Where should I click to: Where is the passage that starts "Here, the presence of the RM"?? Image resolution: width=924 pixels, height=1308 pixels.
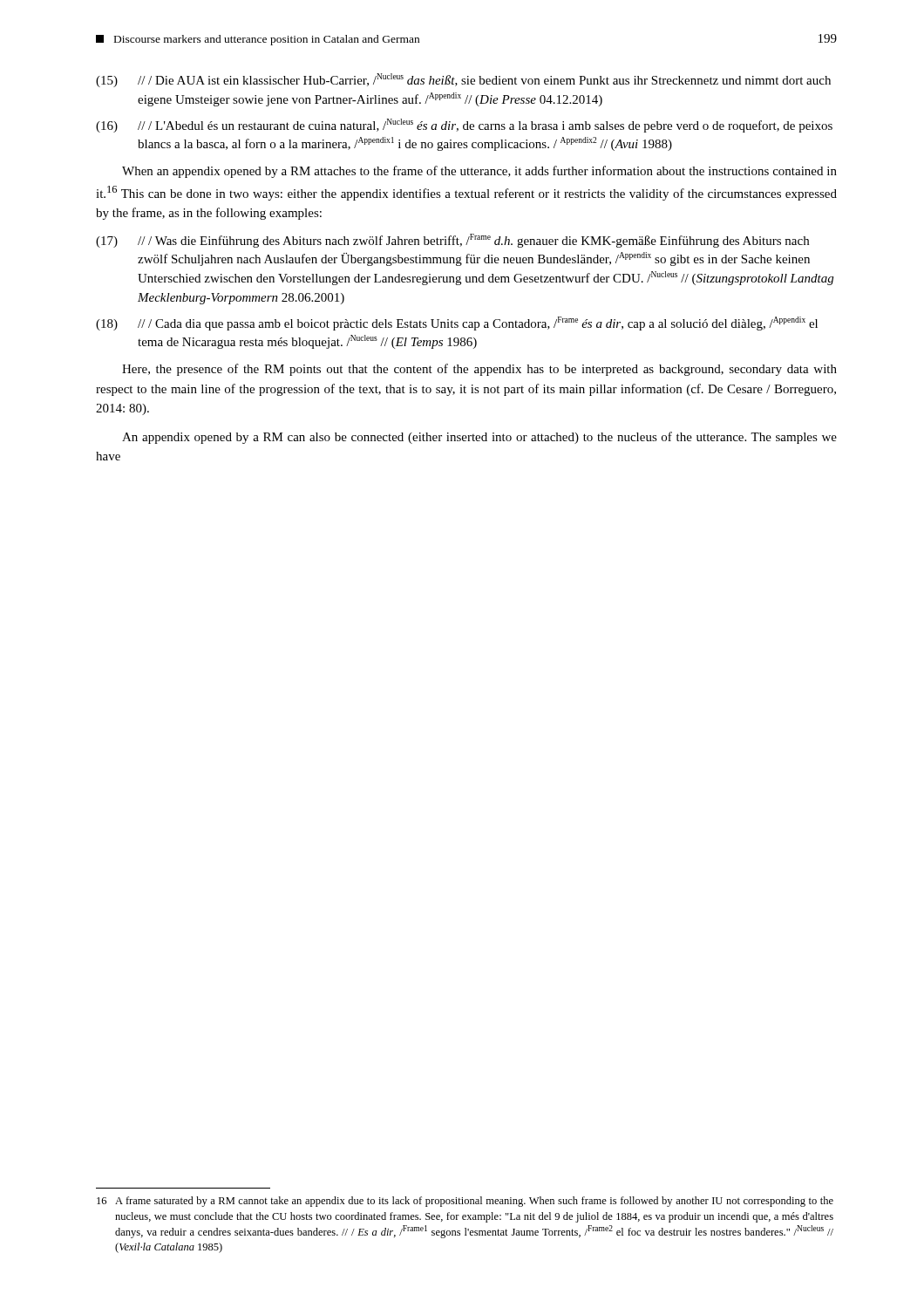tap(466, 388)
